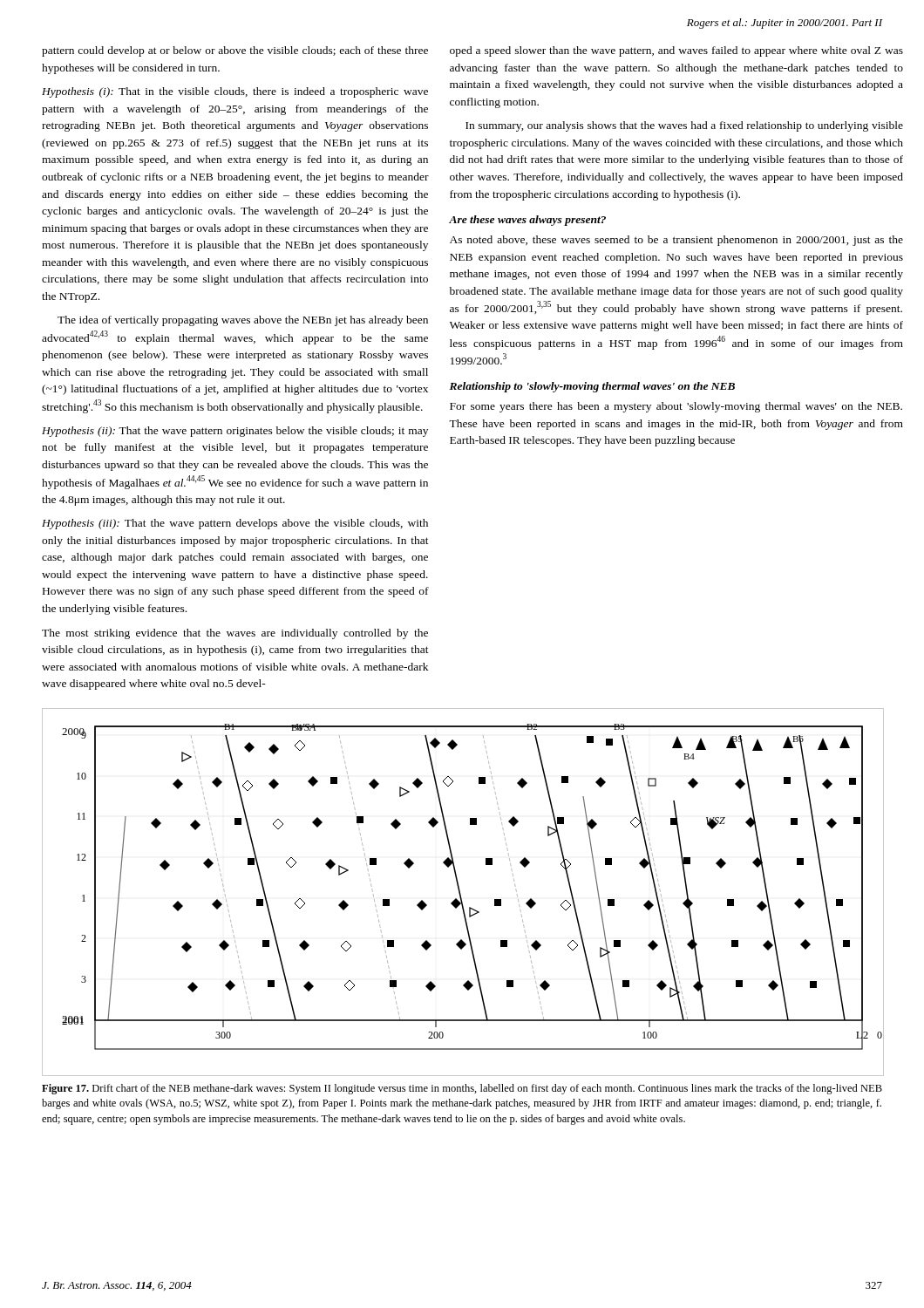Screen dimensions: 1308x924
Task: Navigate to the region starting "The idea of"
Action: click(x=235, y=363)
